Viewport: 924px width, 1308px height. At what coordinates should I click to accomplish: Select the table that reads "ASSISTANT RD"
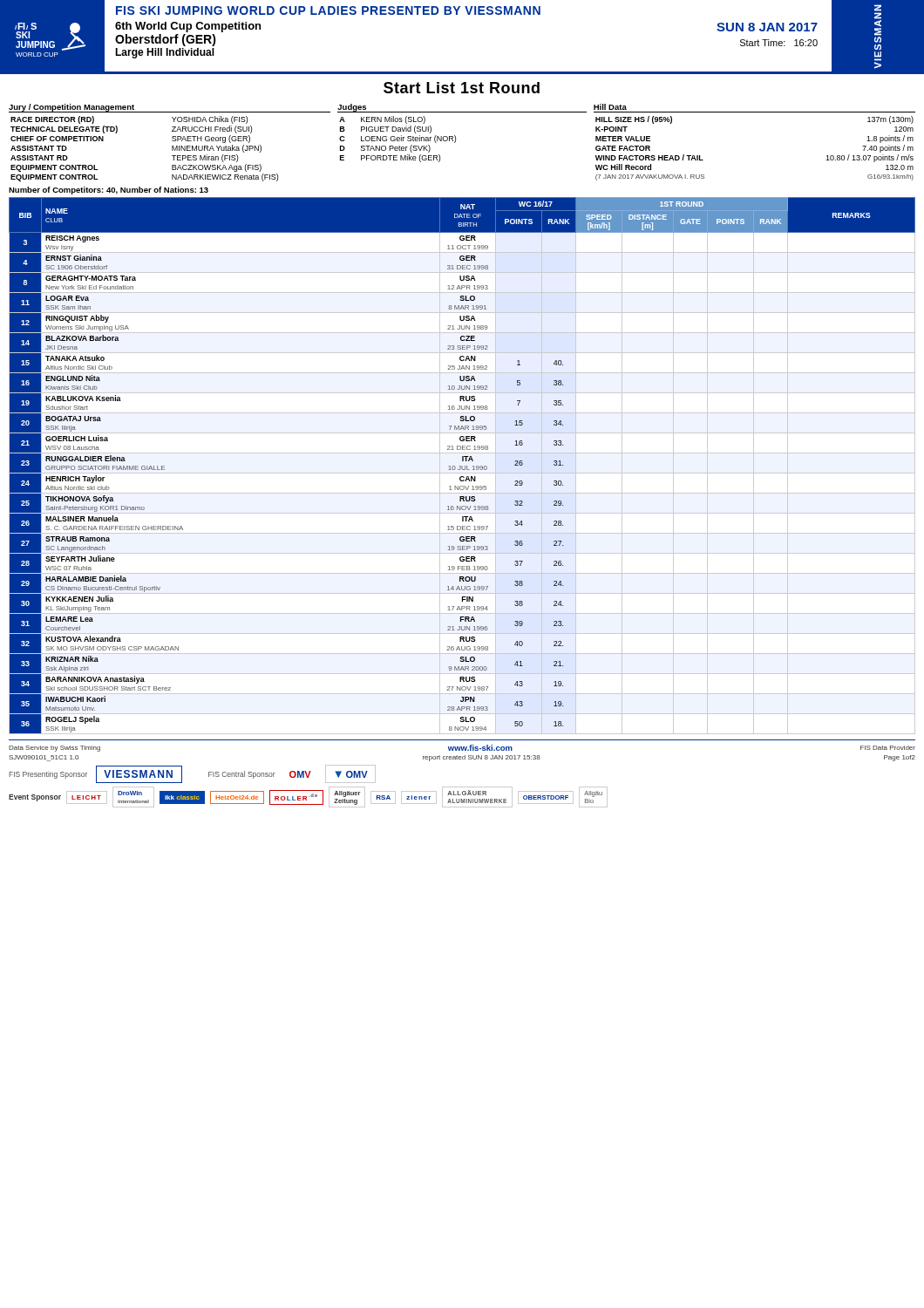click(x=462, y=142)
